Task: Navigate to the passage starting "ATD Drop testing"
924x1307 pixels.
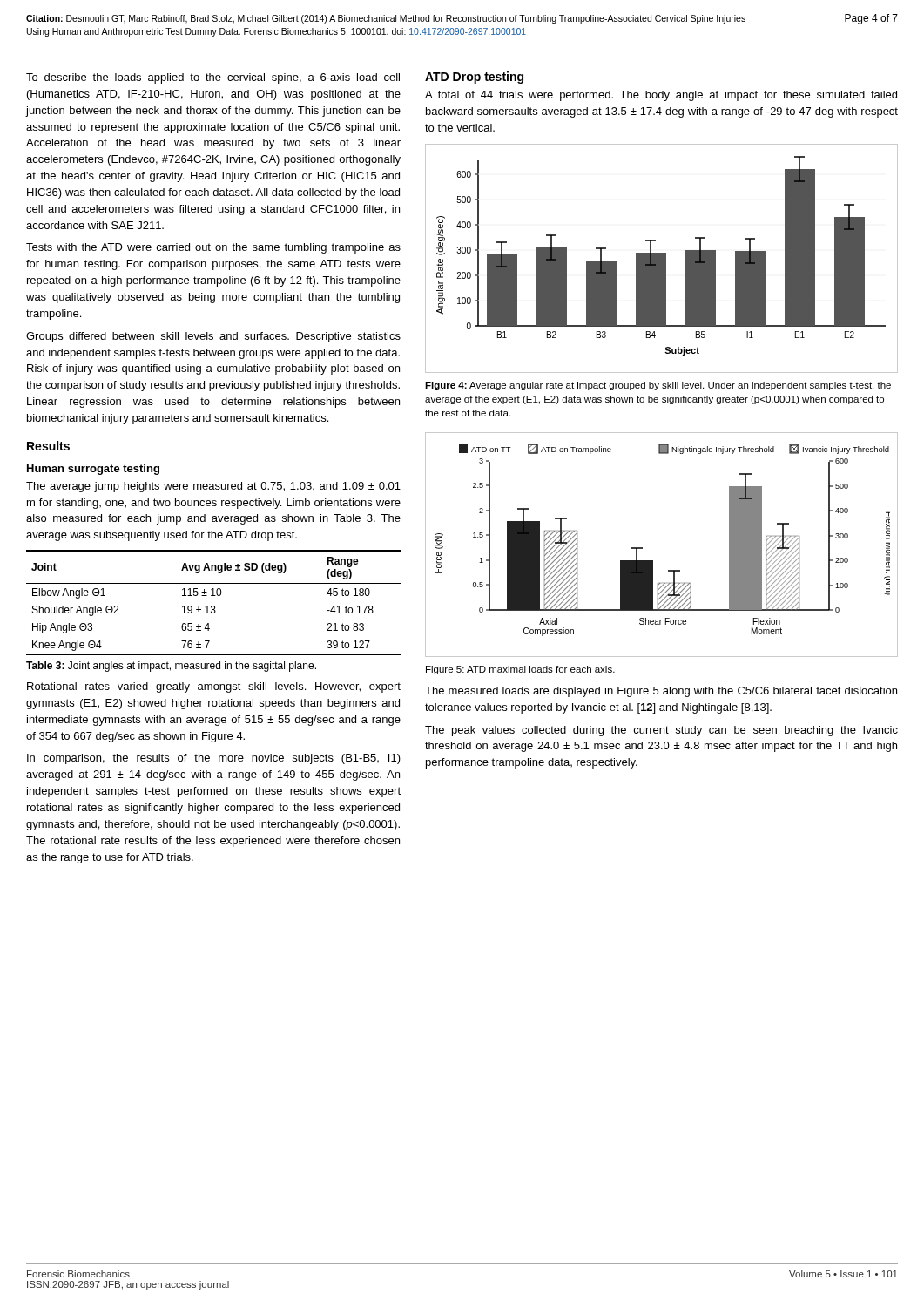Action: point(475,77)
